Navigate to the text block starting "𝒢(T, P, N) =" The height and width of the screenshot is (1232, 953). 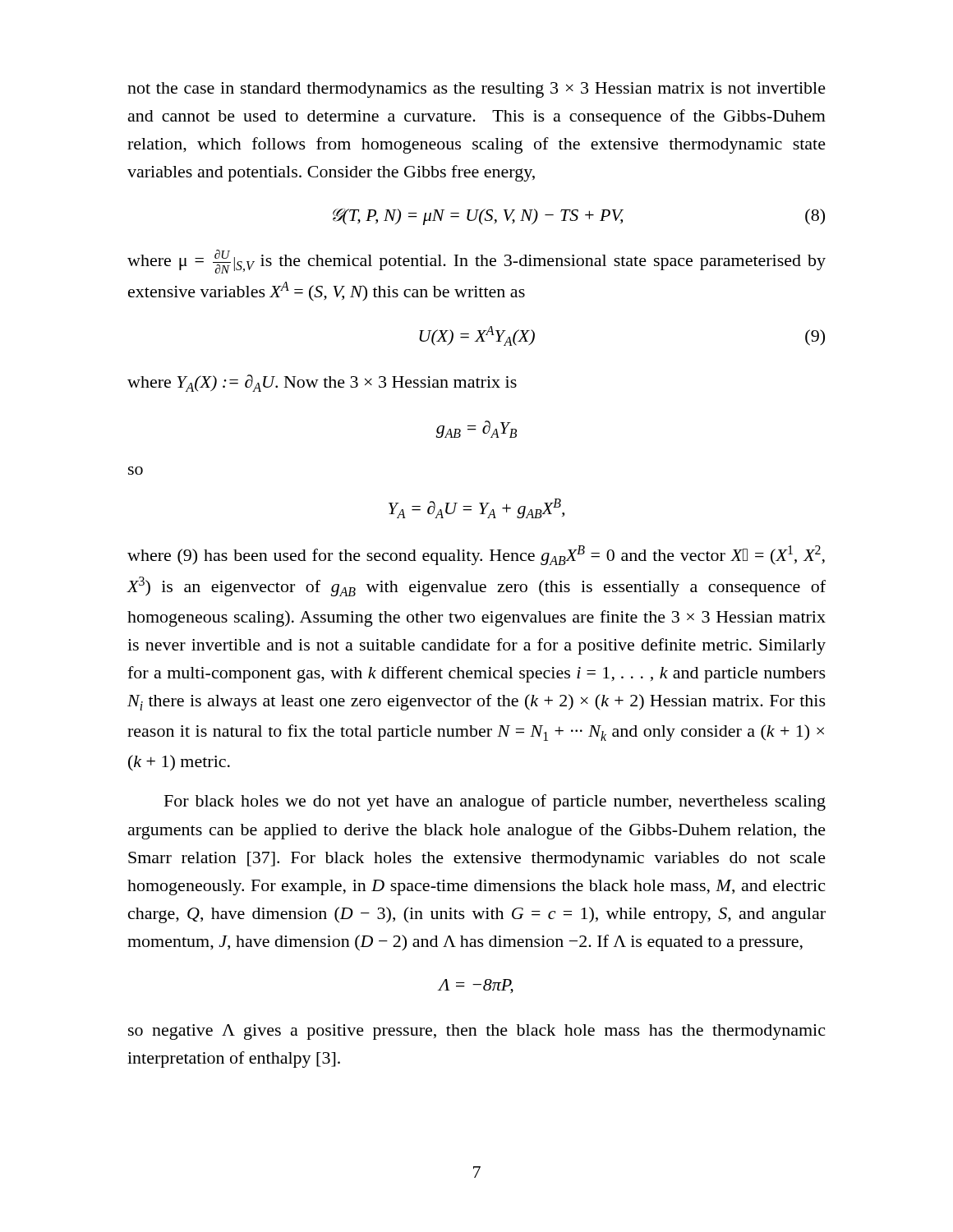(577, 215)
